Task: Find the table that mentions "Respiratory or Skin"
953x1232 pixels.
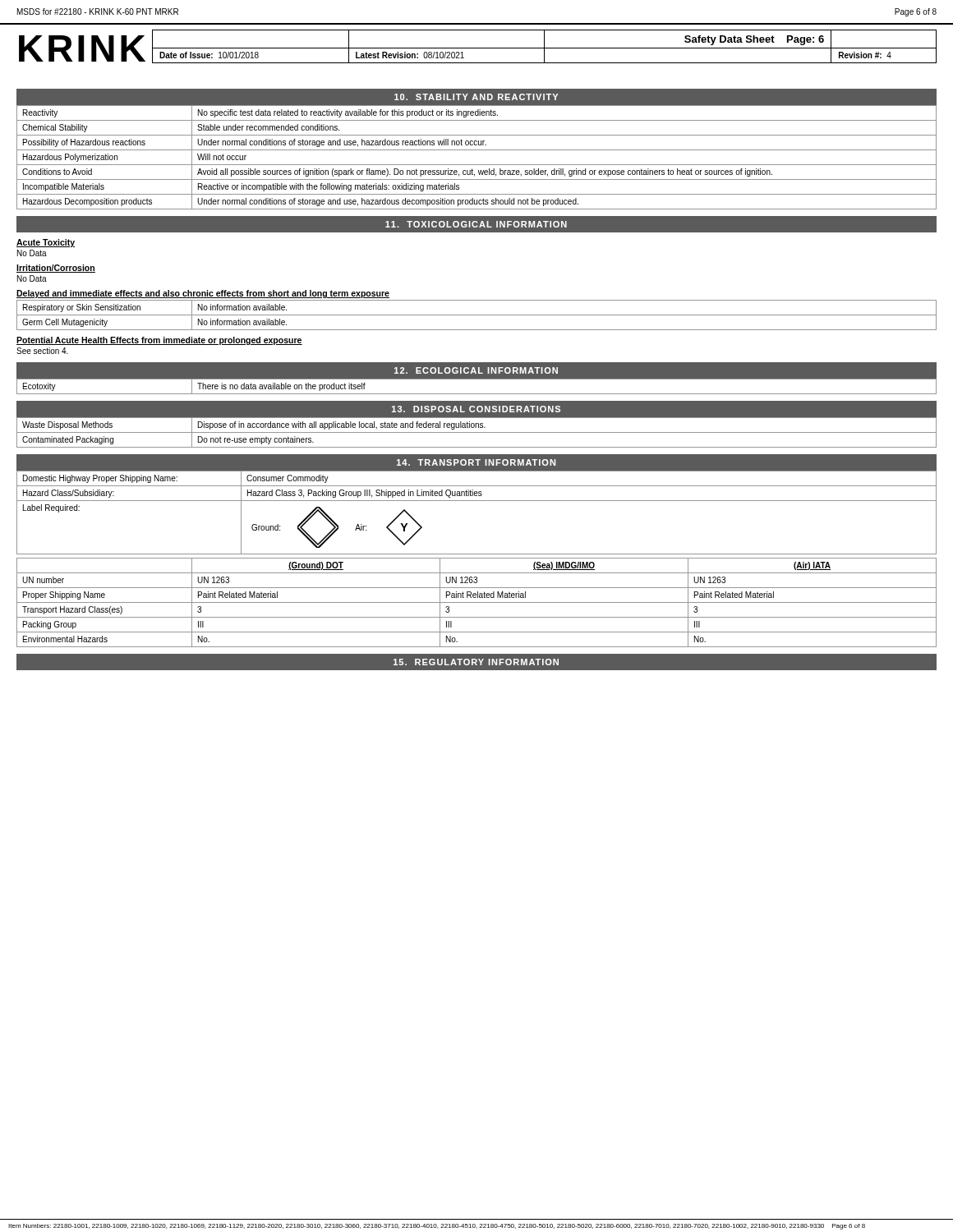Action: pos(476,315)
